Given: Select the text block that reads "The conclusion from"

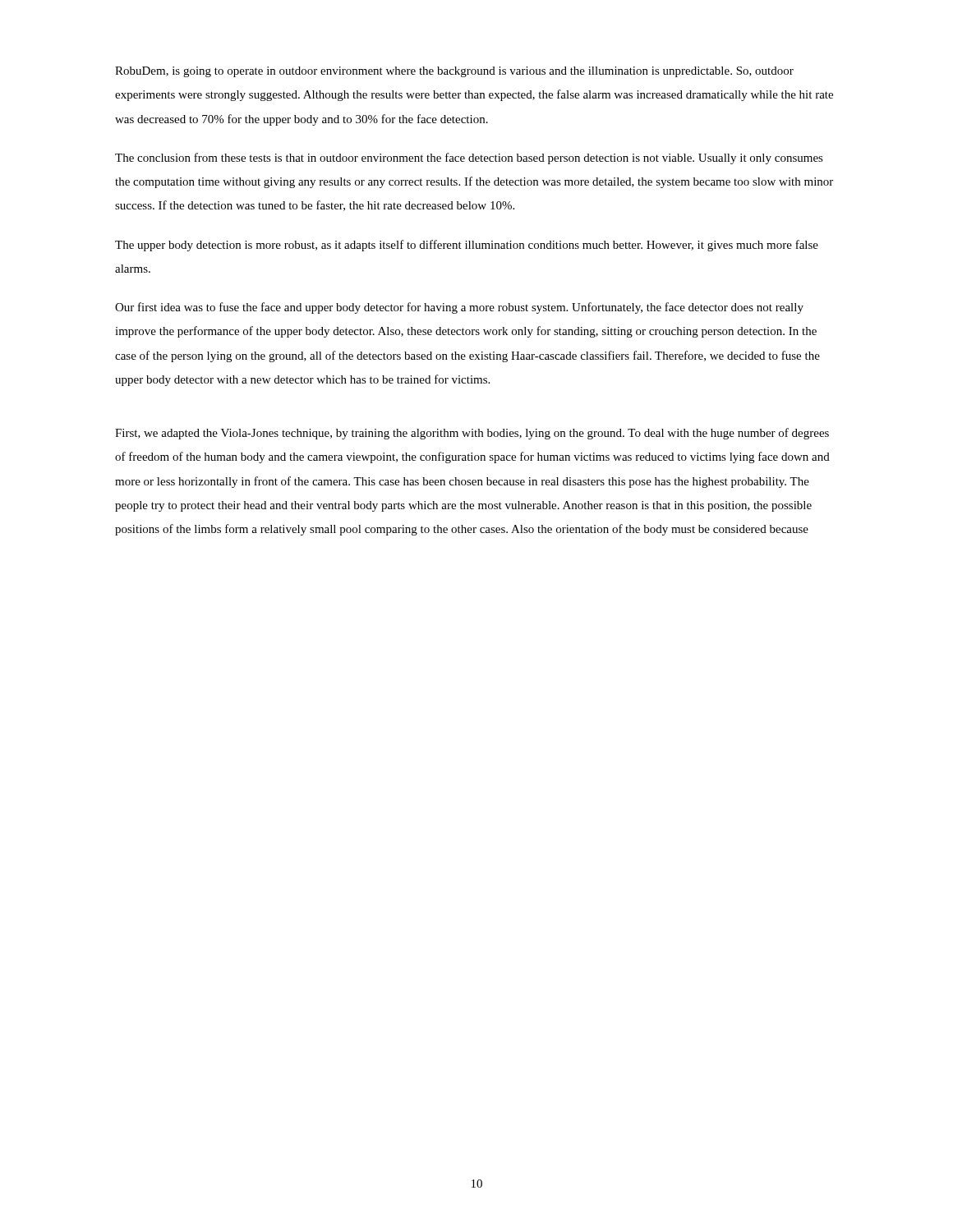Looking at the screenshot, I should pos(474,182).
